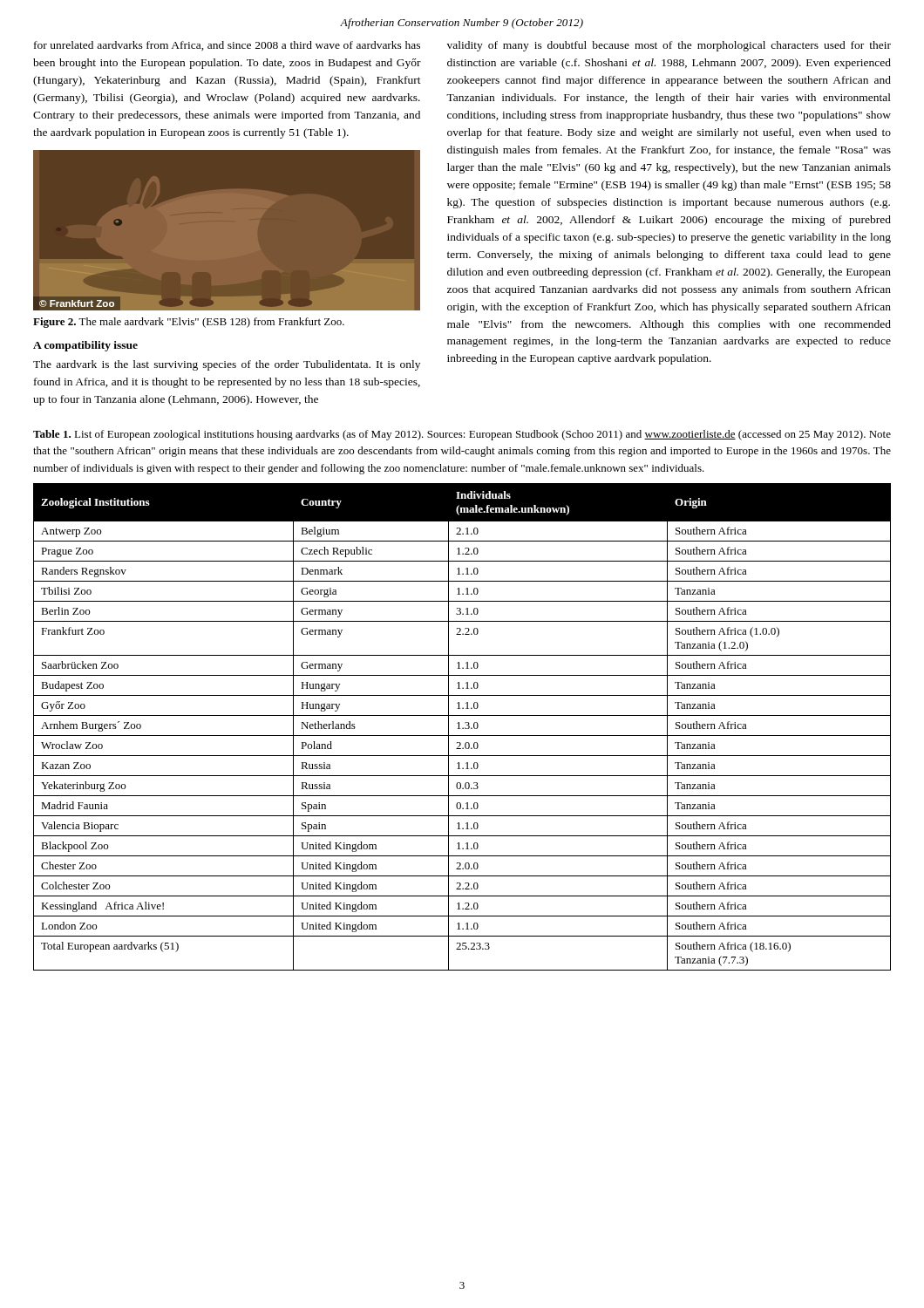Find the block on this page that starts "The aardvark is the last surviving species of"
This screenshot has height=1308, width=924.
[x=227, y=382]
